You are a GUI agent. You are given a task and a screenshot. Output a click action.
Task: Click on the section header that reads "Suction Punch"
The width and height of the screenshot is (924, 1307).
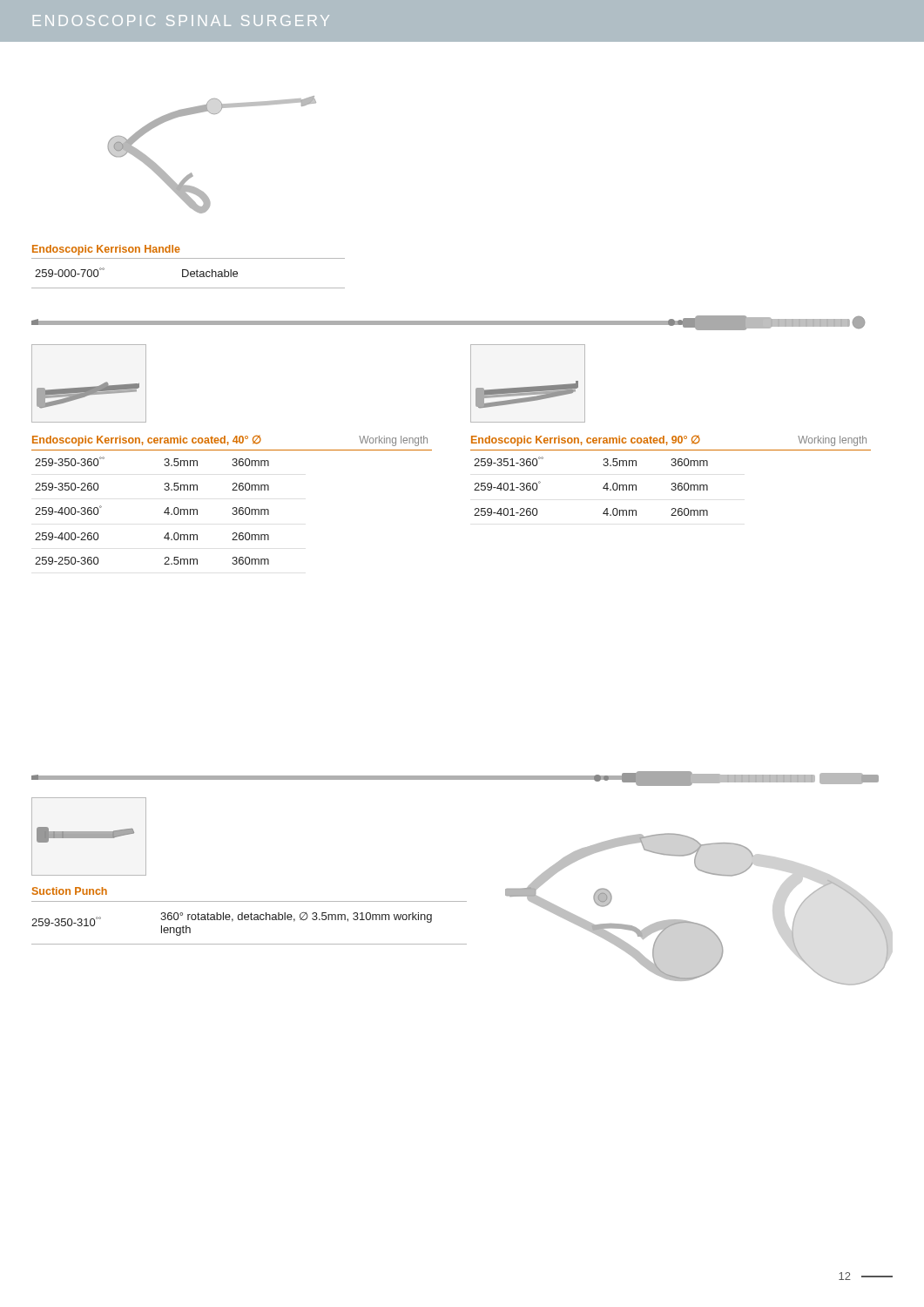coord(69,891)
